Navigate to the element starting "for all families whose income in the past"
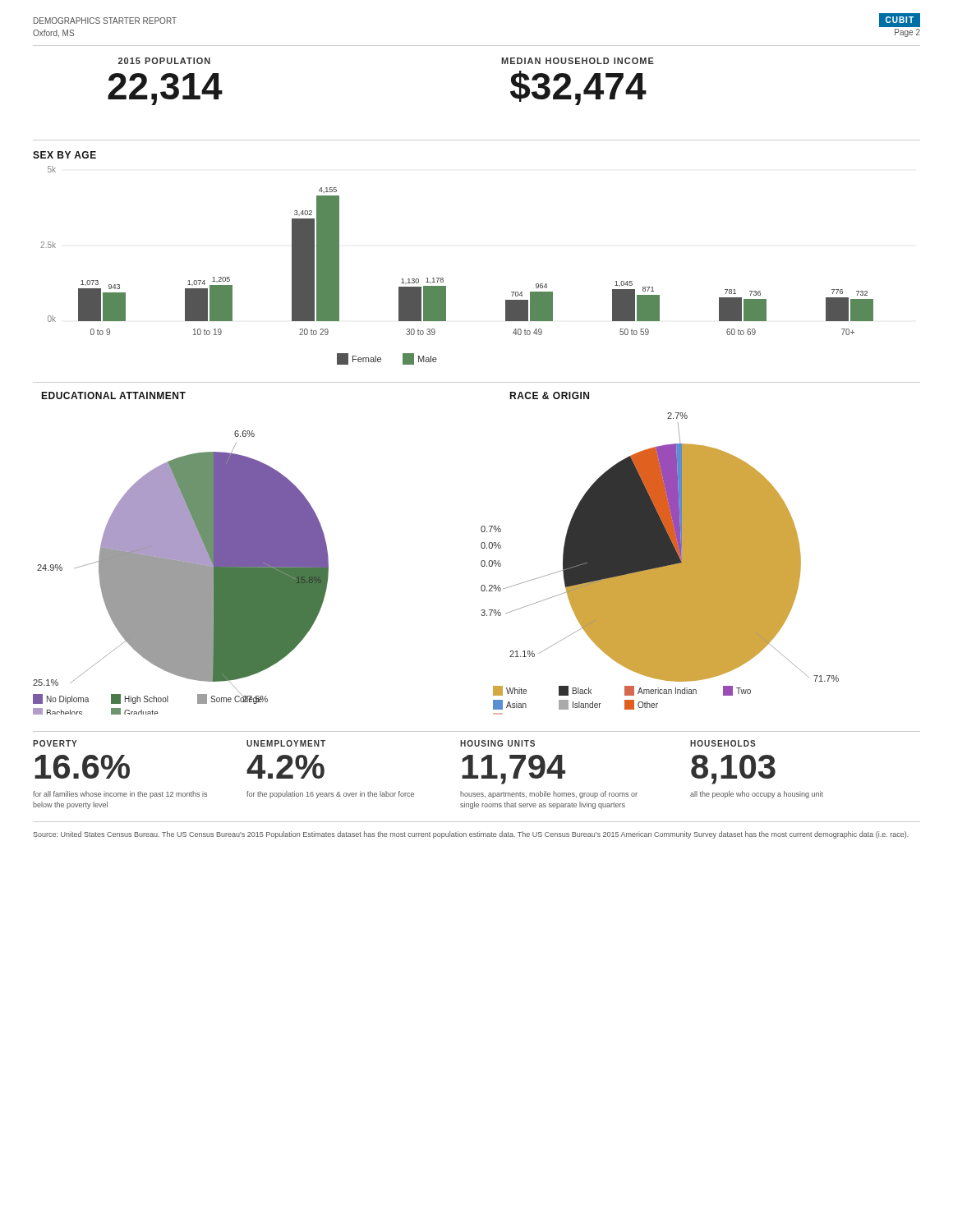The width and height of the screenshot is (953, 1232). tap(120, 800)
